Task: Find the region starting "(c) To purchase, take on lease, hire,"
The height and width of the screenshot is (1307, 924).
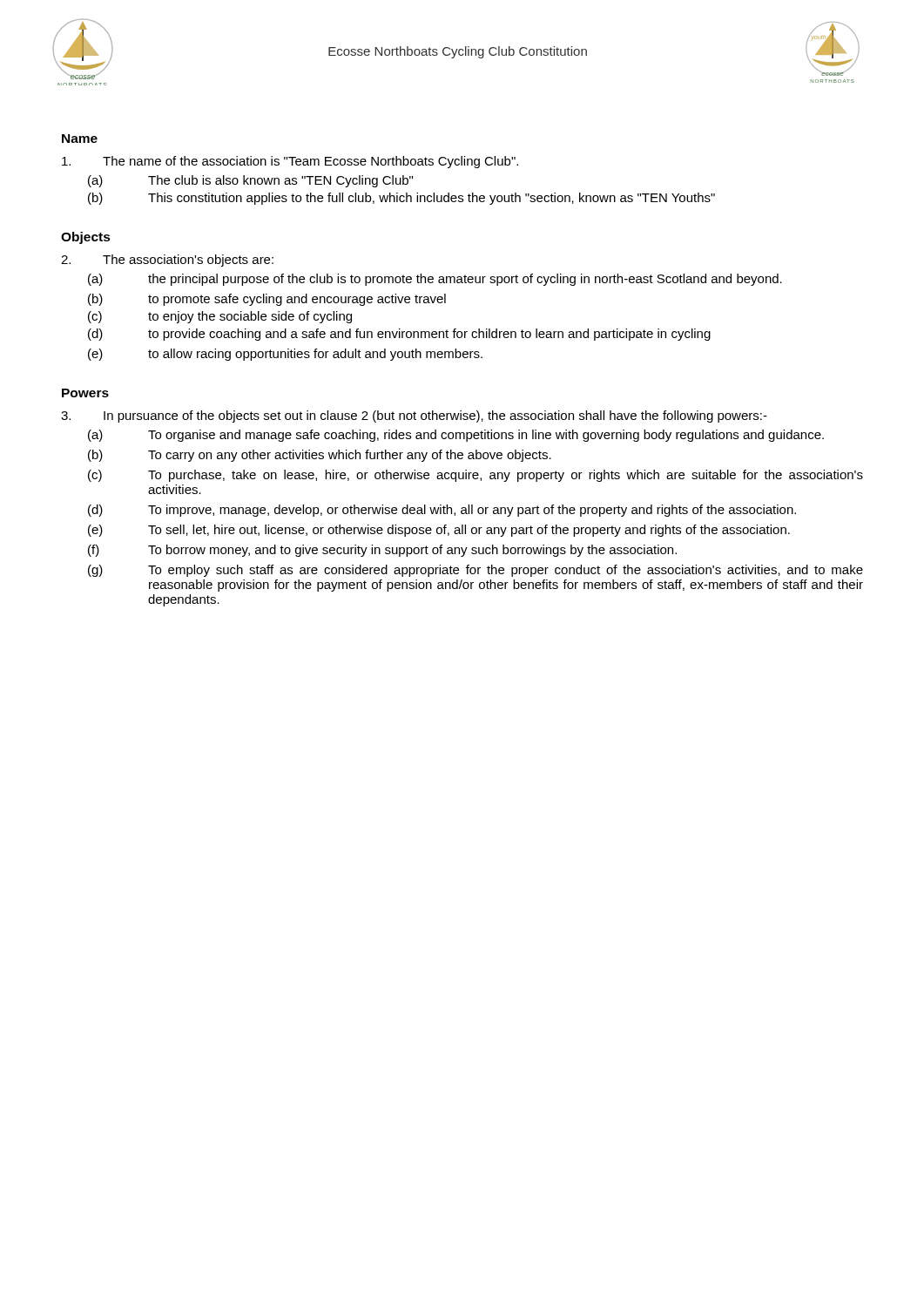Action: tap(462, 482)
